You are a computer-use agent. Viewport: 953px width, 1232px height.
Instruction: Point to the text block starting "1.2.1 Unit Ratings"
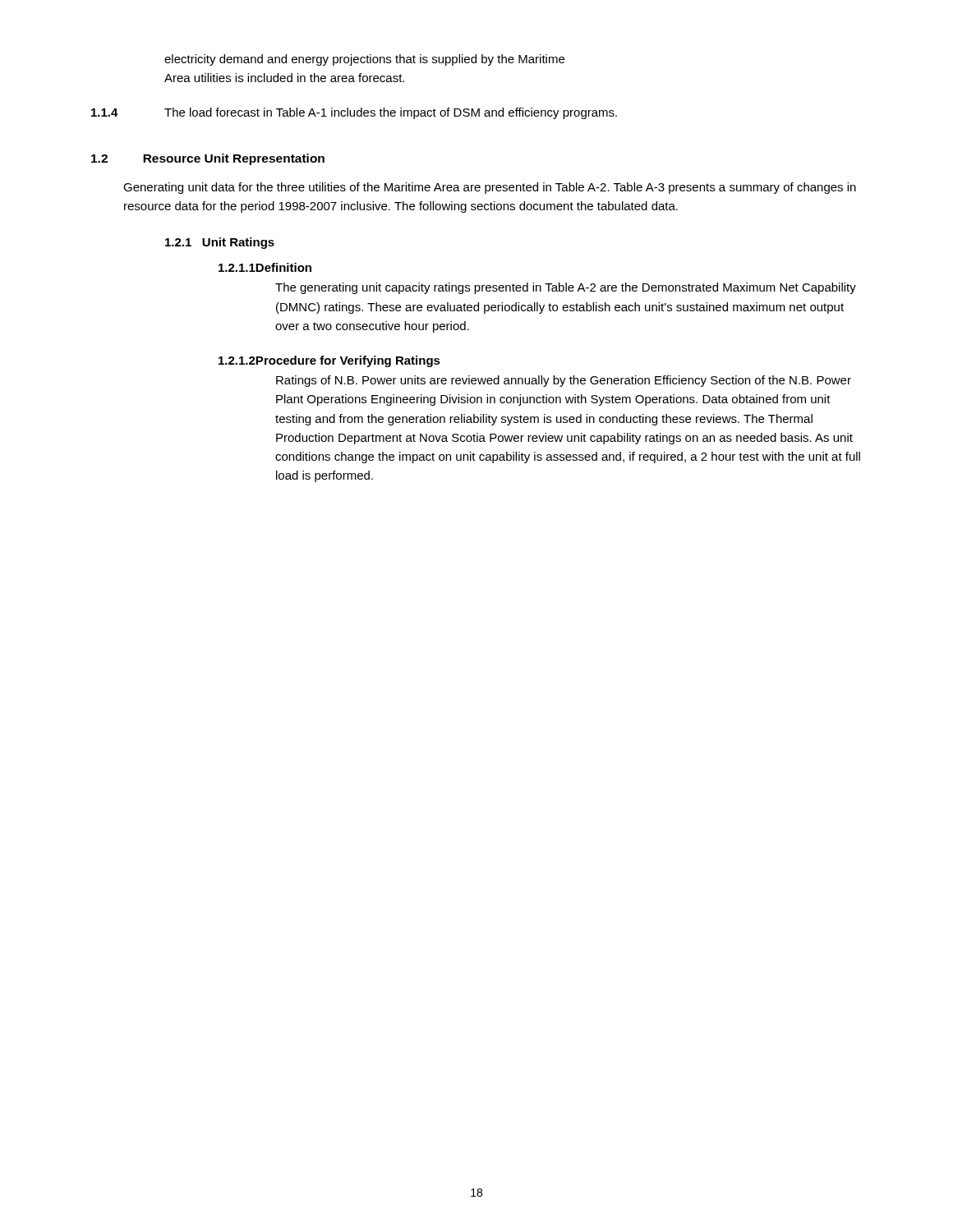click(219, 242)
